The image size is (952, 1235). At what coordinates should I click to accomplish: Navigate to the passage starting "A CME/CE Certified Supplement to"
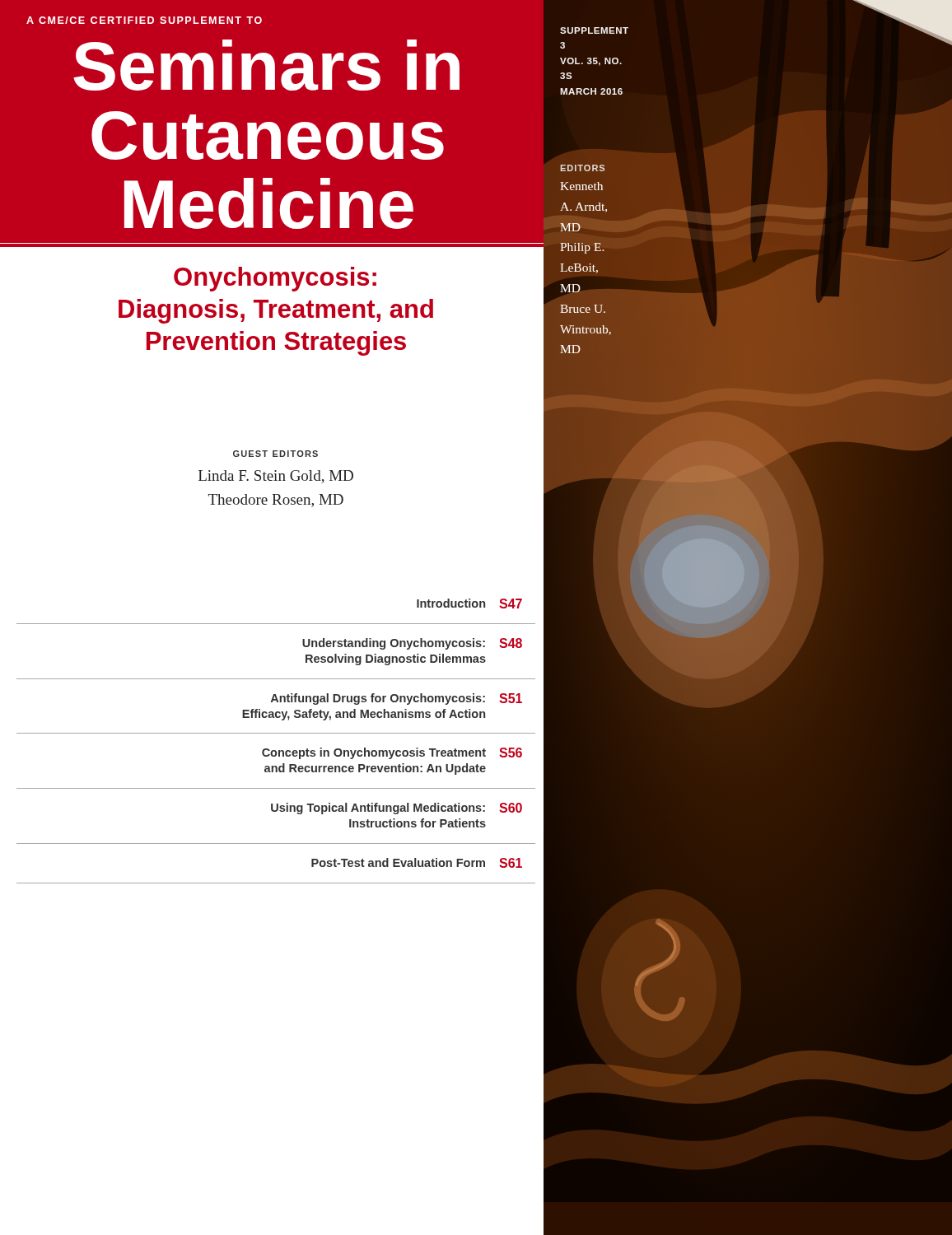(x=145, y=21)
